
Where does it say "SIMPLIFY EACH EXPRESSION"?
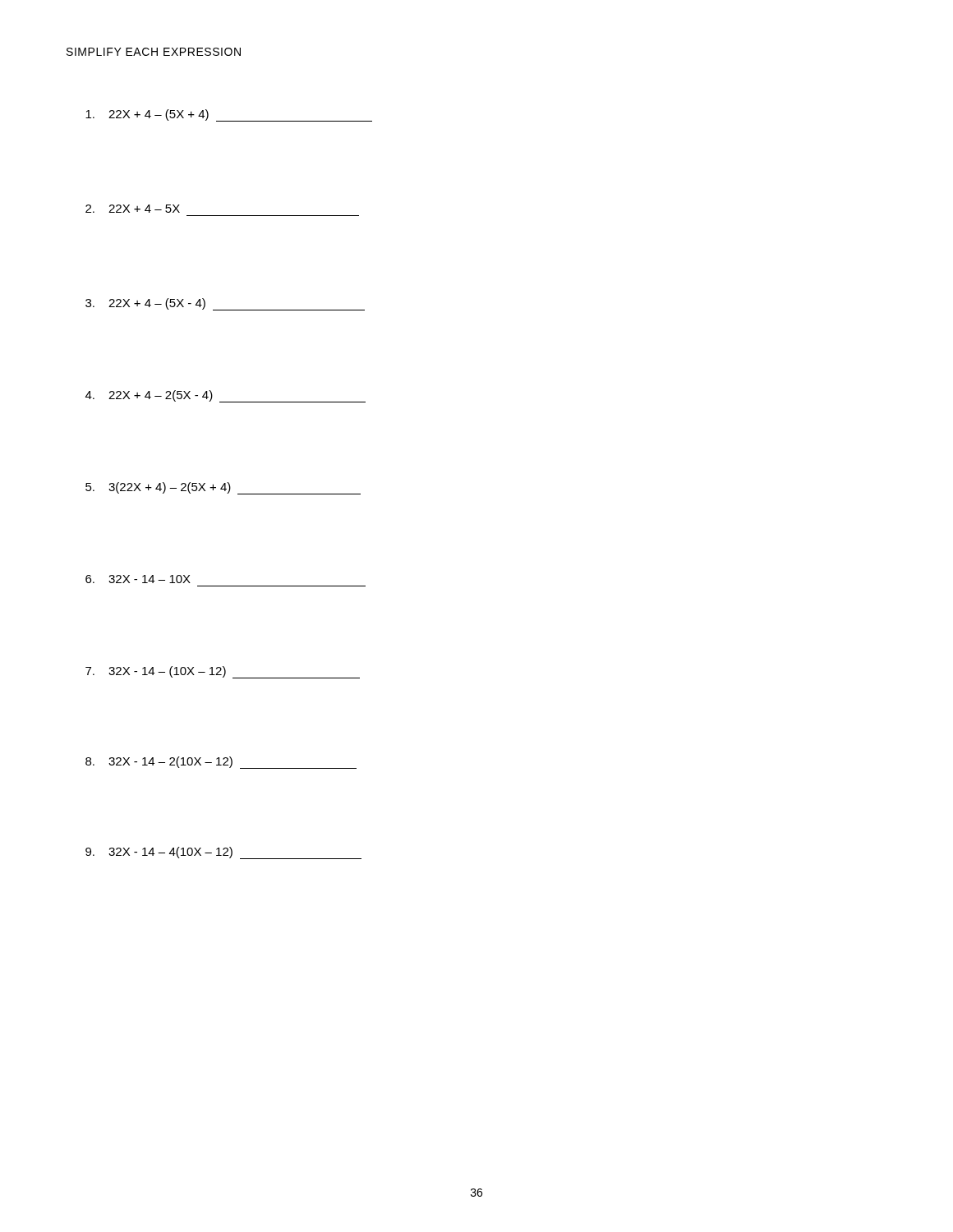coord(154,52)
